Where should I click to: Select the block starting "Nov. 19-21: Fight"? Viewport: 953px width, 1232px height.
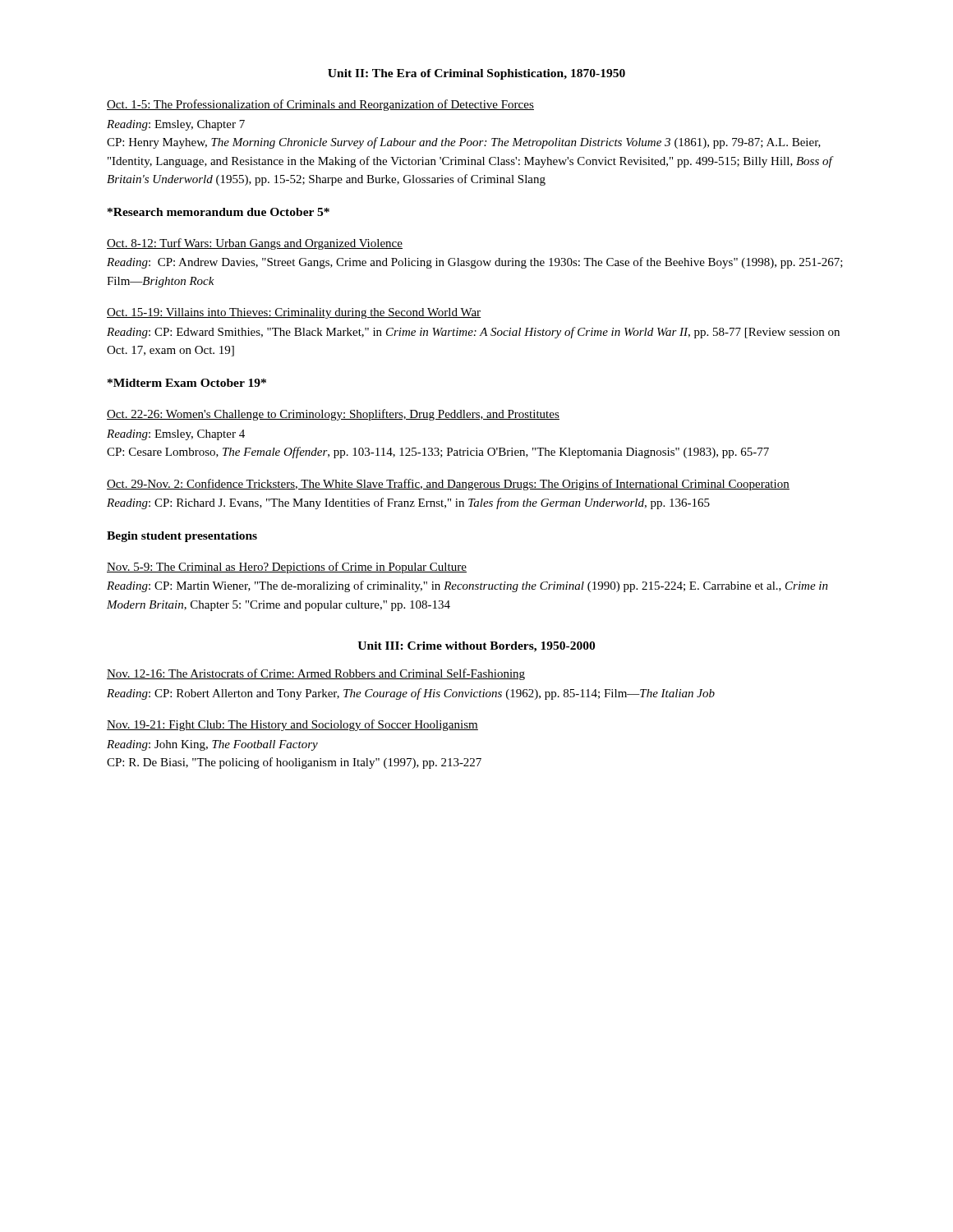(x=292, y=725)
